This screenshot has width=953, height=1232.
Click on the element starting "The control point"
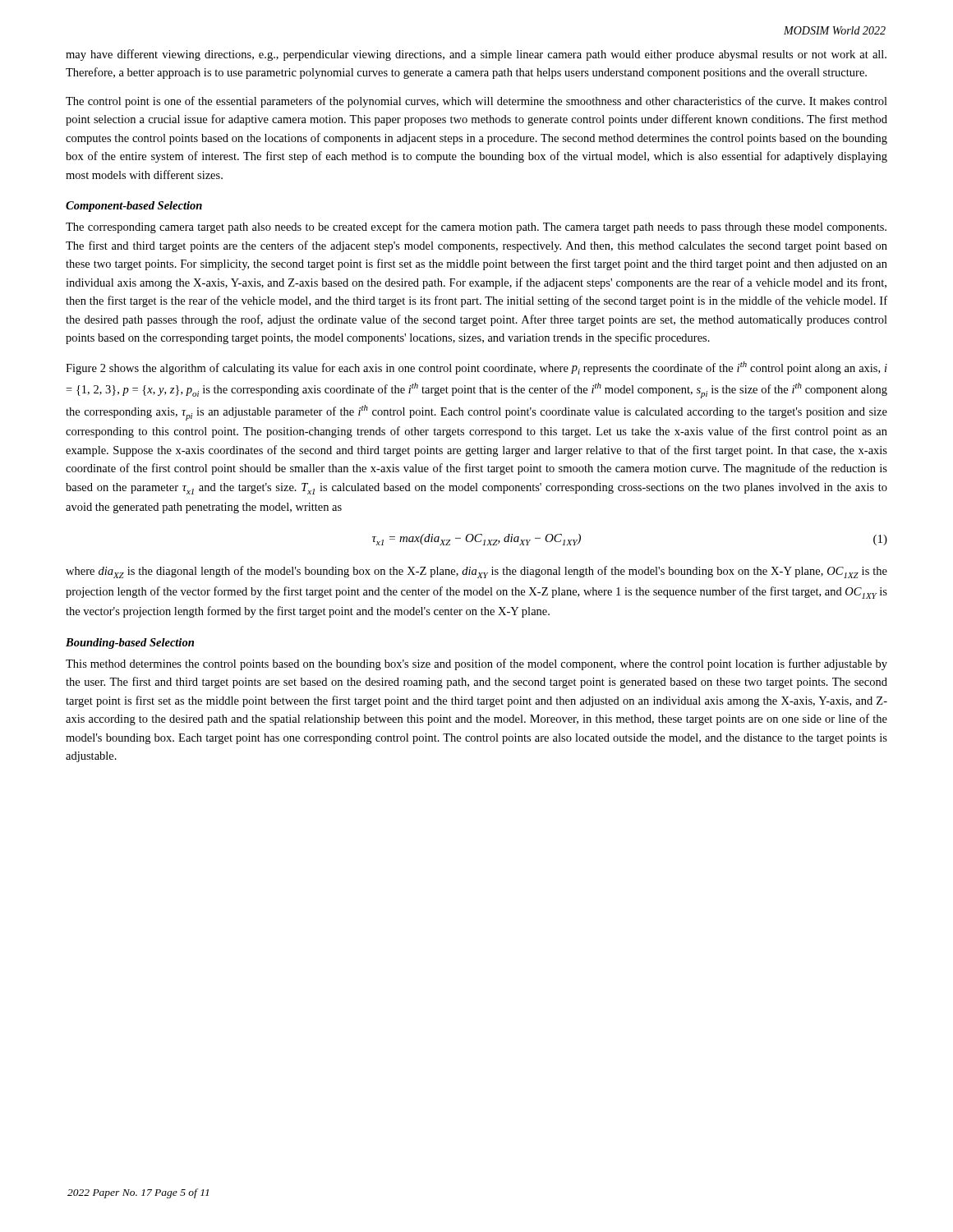click(x=476, y=138)
